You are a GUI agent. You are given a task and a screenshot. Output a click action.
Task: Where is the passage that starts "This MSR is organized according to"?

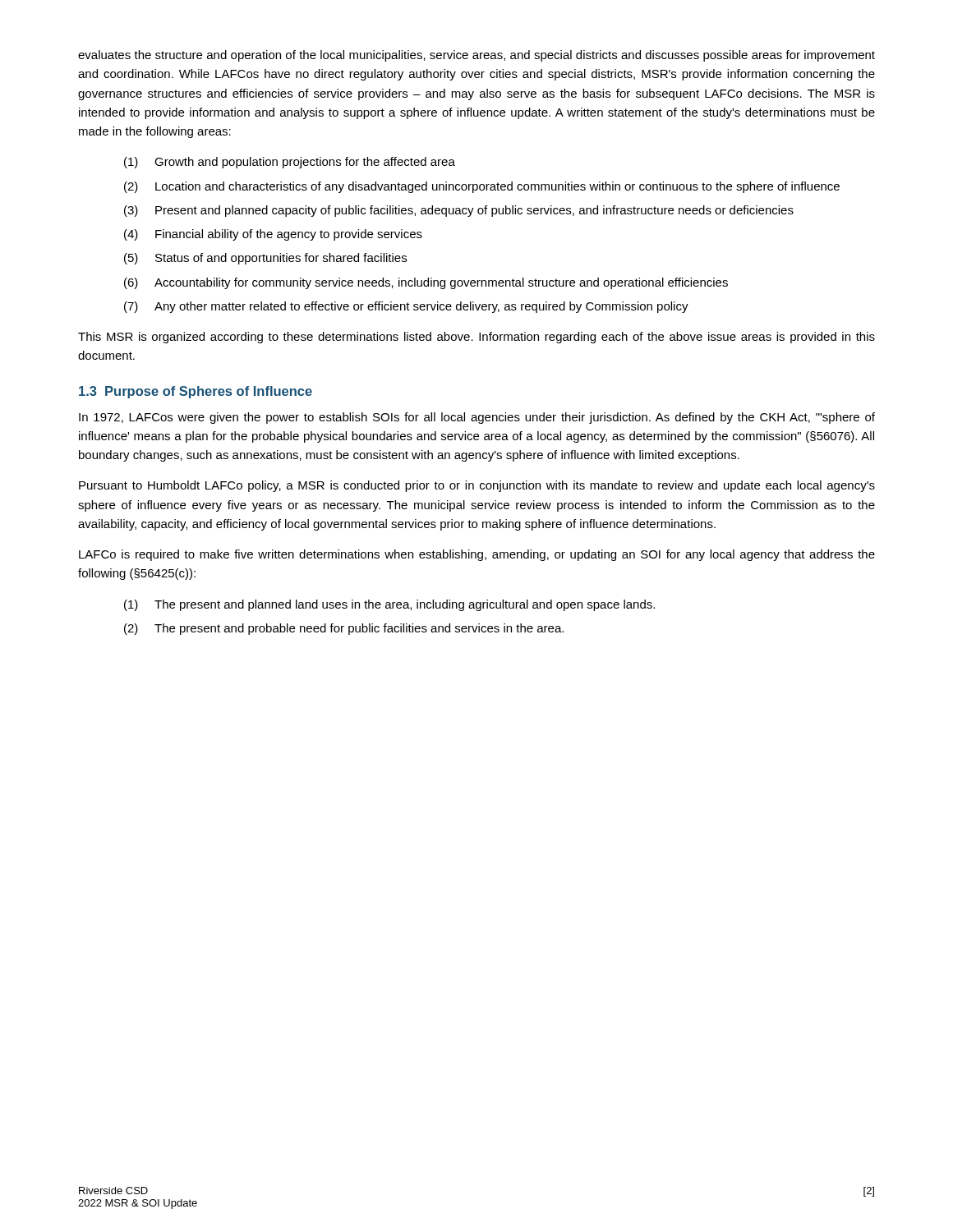point(476,346)
